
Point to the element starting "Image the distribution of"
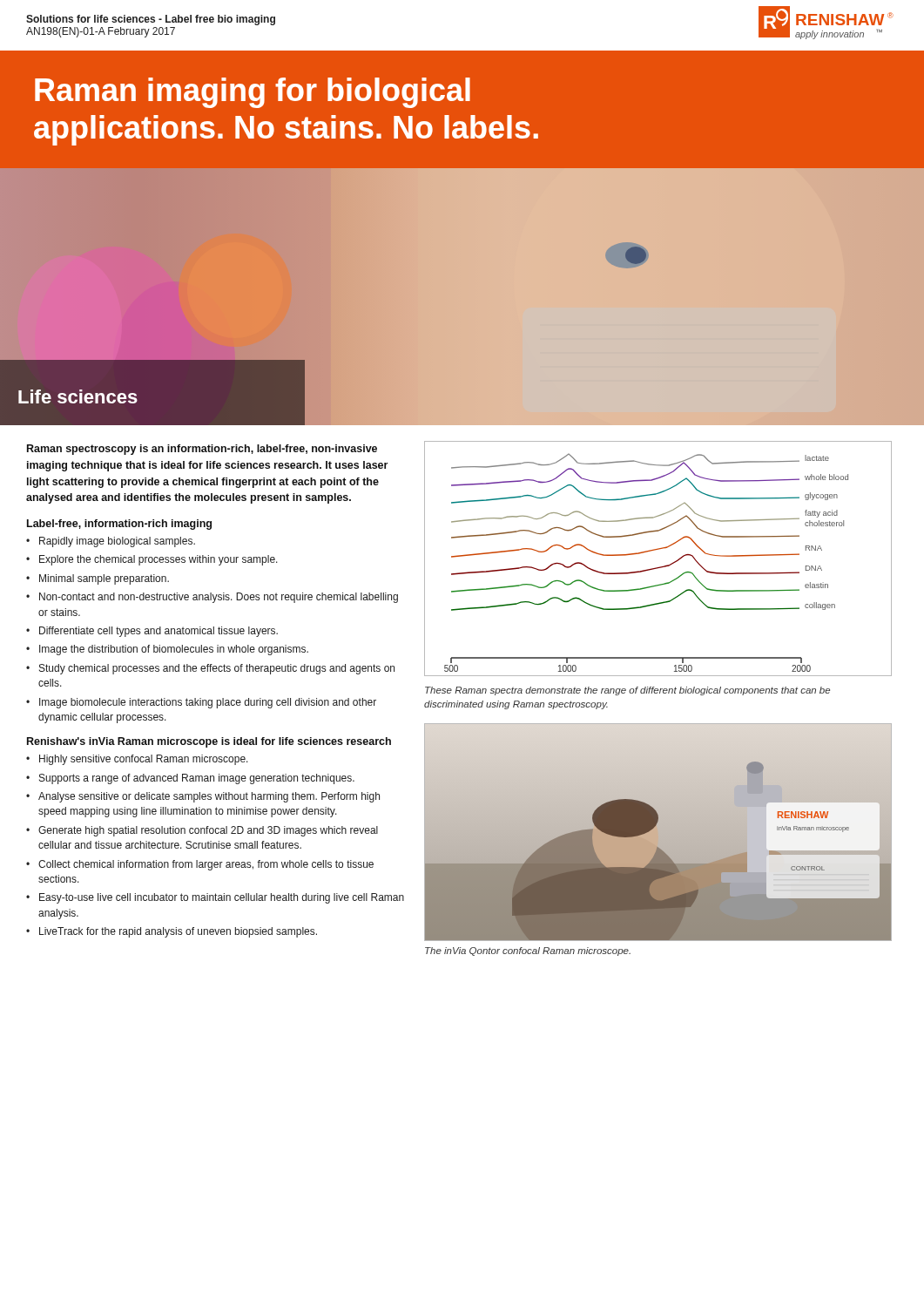point(174,649)
